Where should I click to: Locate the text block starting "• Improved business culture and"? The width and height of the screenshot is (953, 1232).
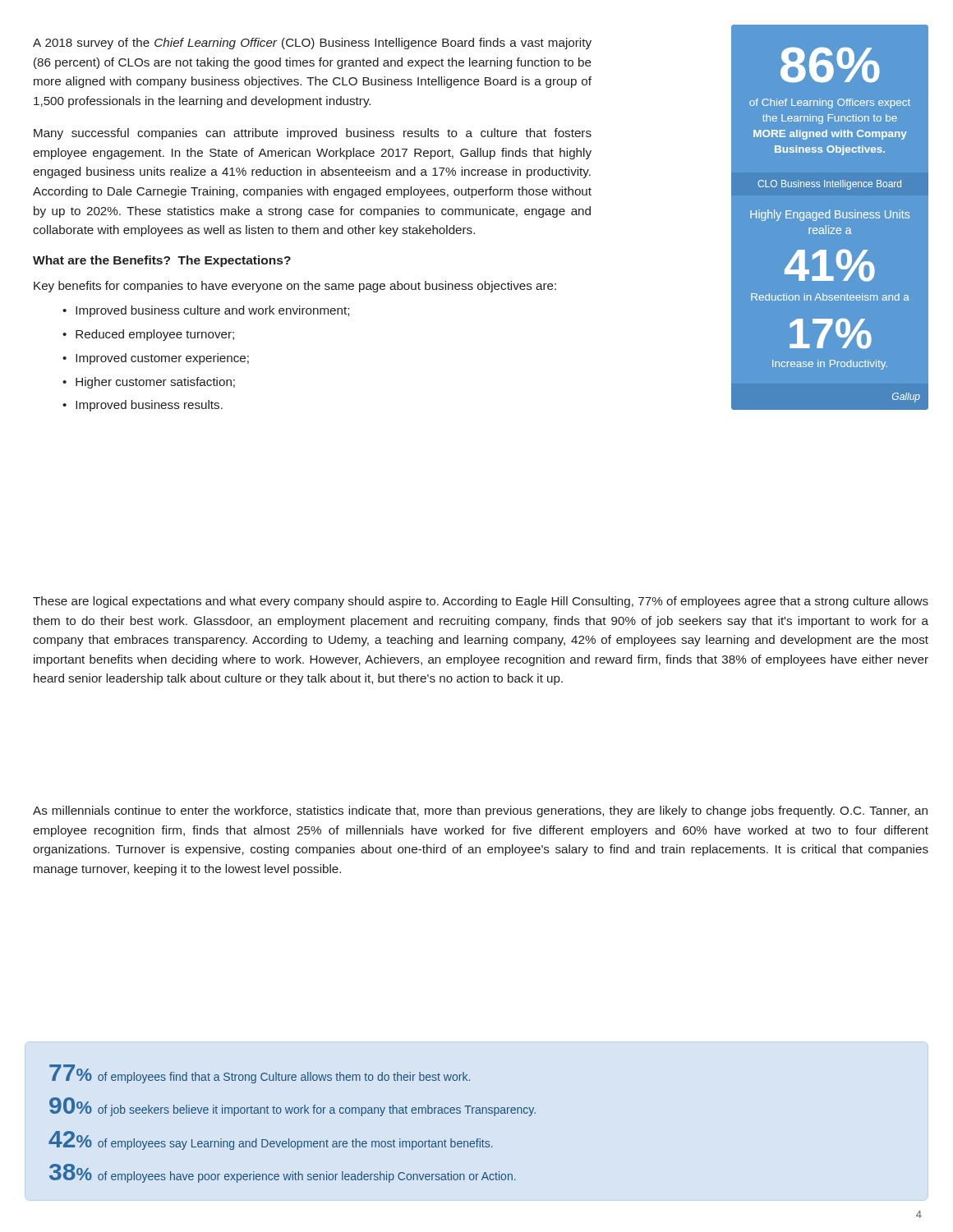206,311
